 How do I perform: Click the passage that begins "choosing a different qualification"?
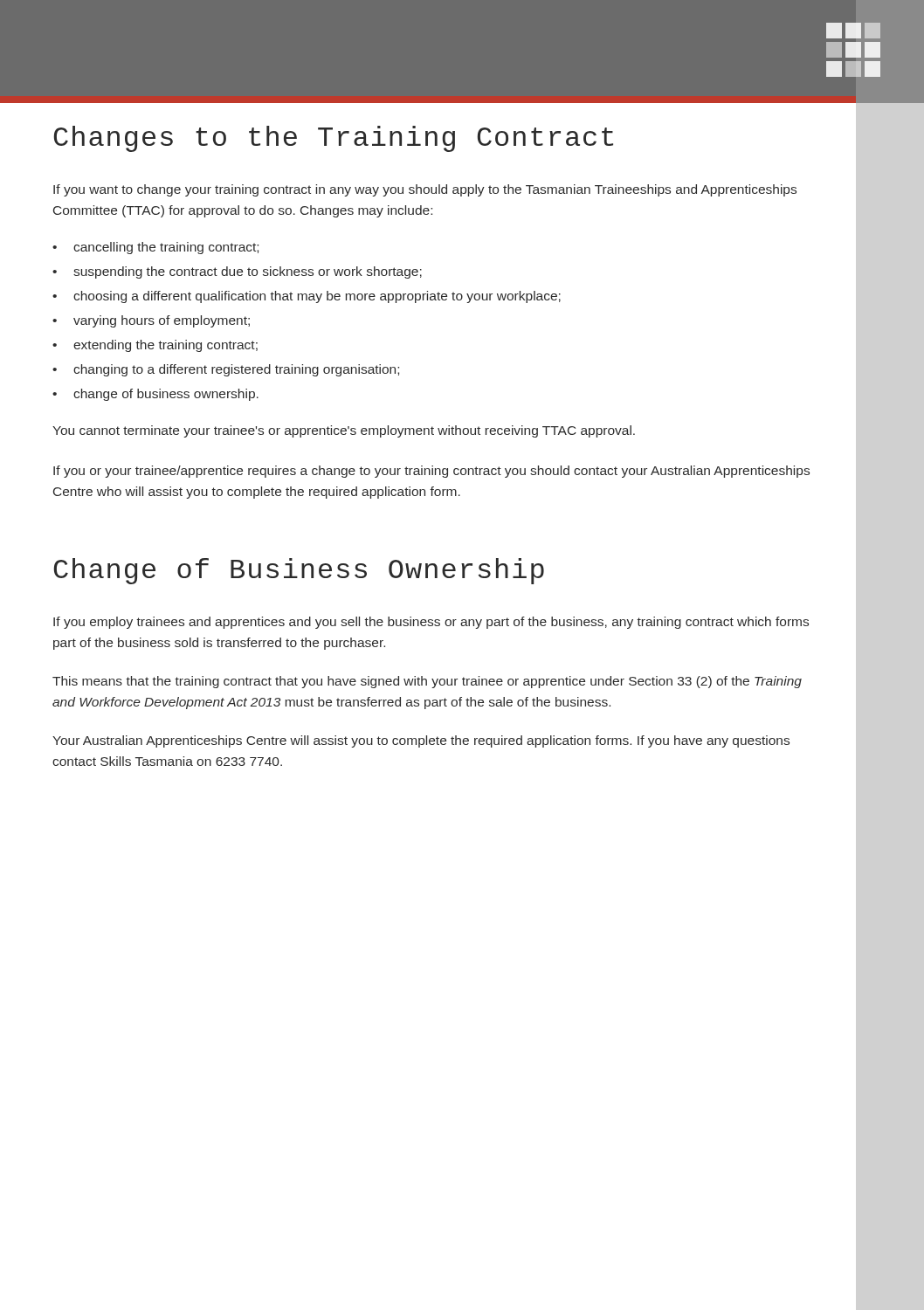coord(317,296)
